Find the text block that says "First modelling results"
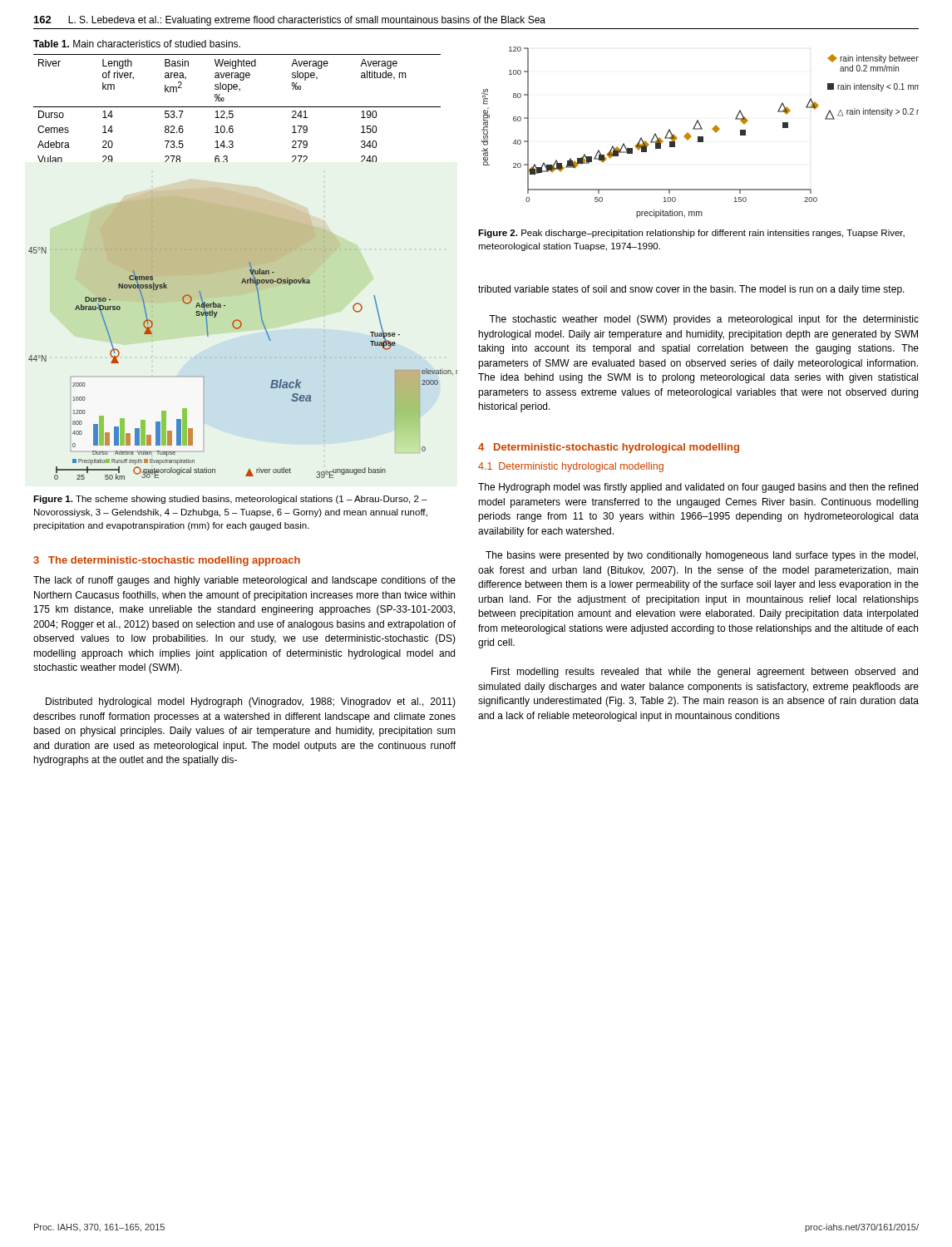The height and width of the screenshot is (1247, 952). coord(698,694)
